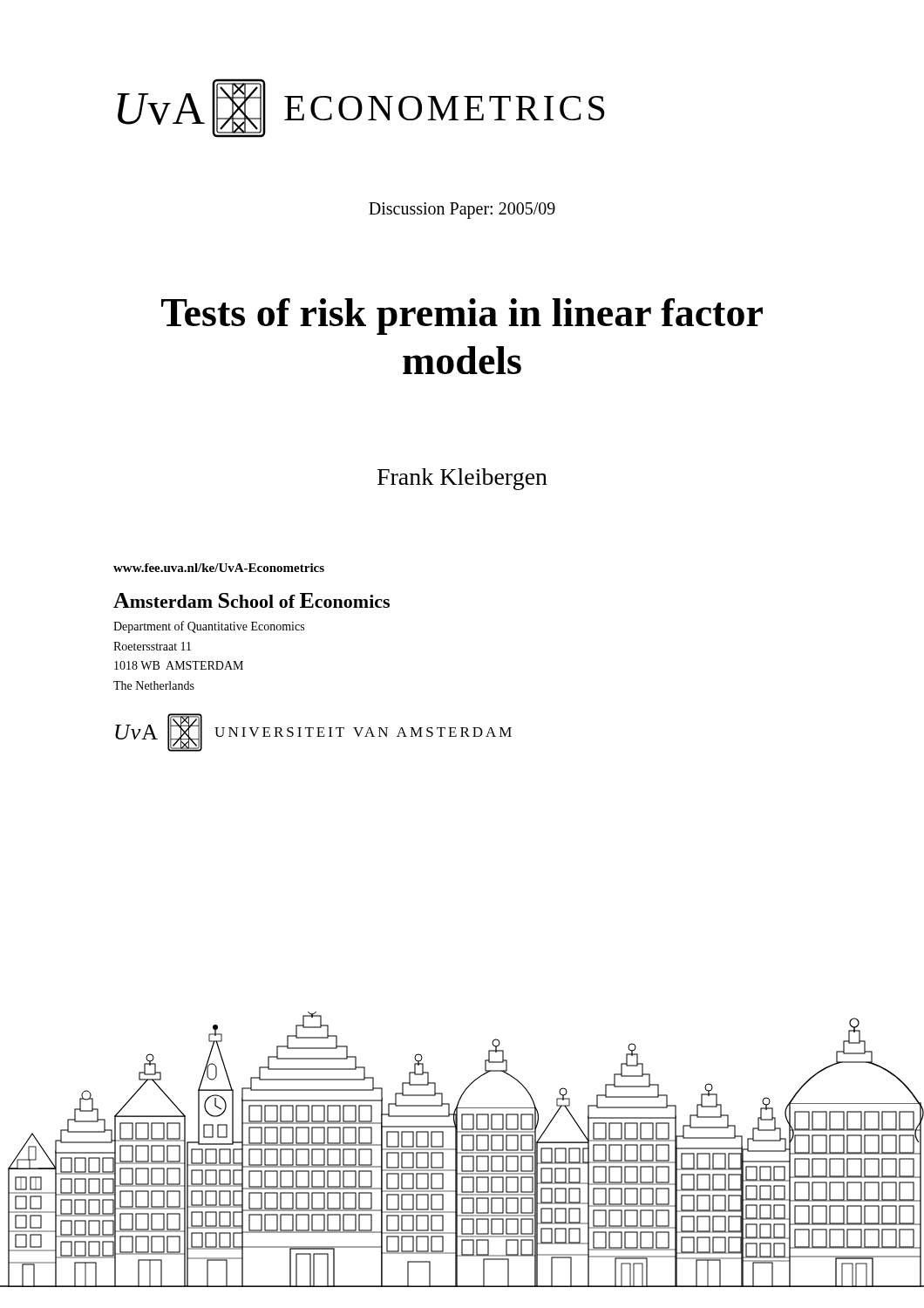Point to "Discussion Paper: 2005/09"

[x=462, y=208]
